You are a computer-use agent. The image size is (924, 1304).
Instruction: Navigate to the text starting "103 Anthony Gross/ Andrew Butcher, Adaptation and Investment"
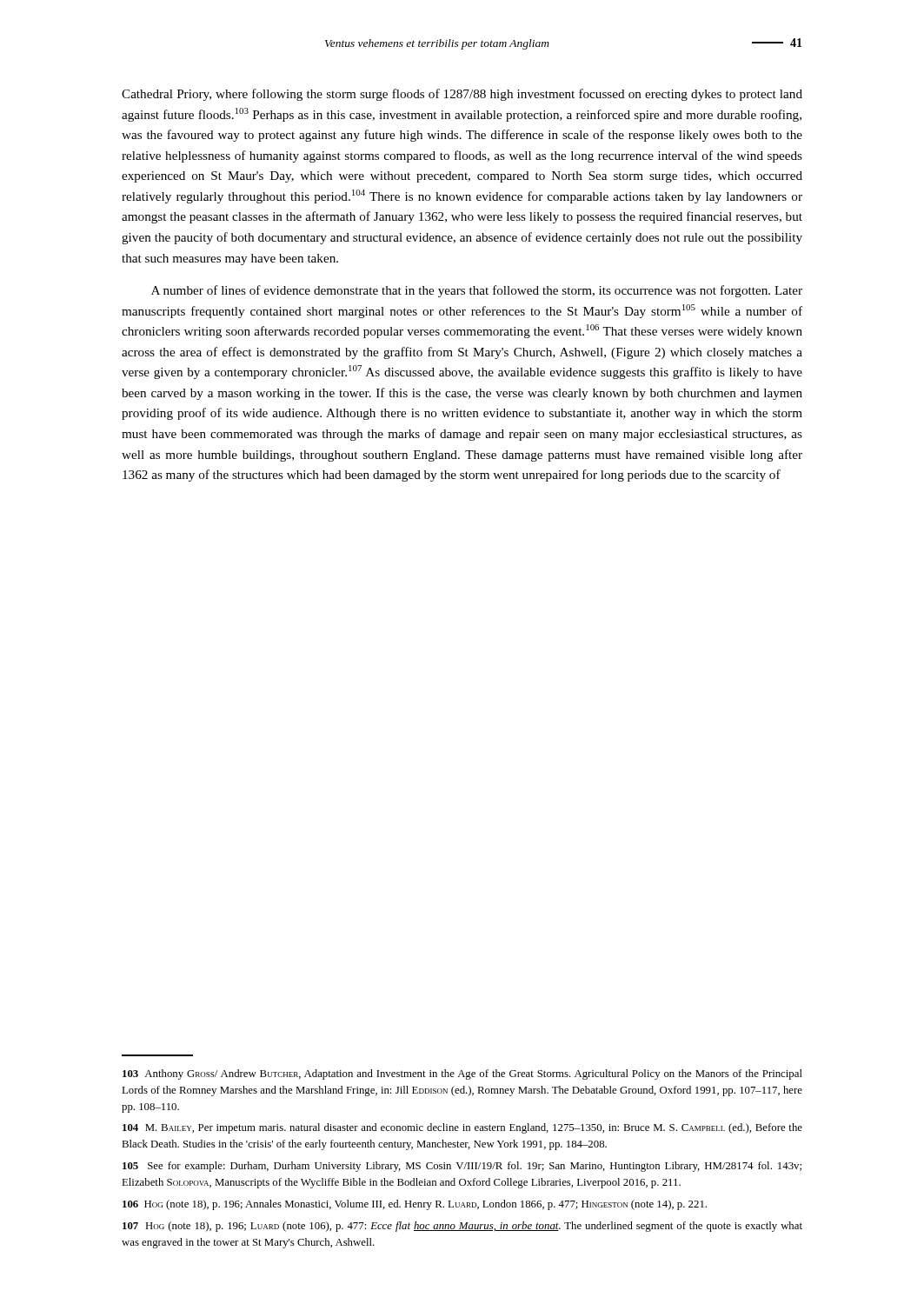pos(462,1090)
